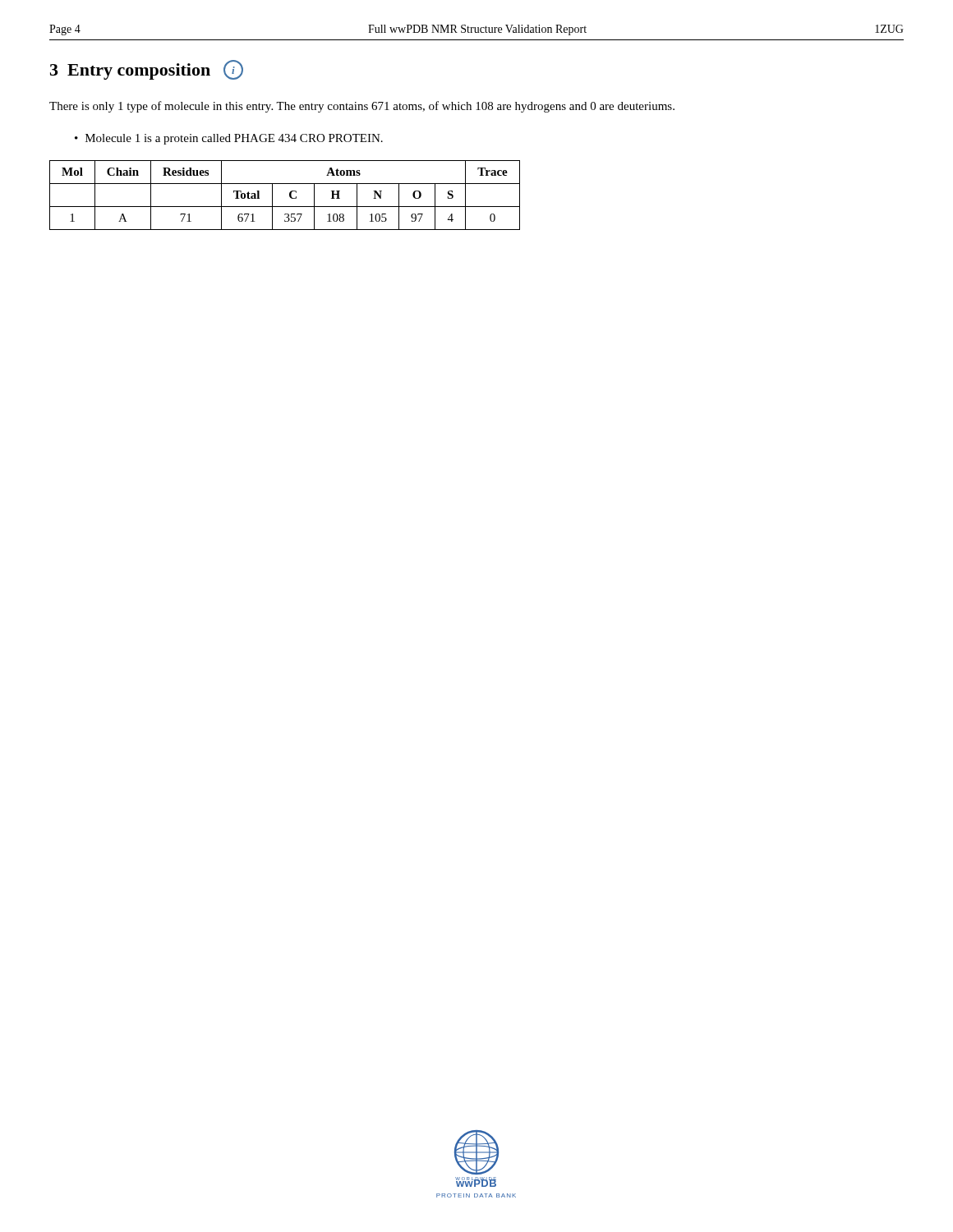Locate the logo
The image size is (953, 1232).
point(476,1163)
